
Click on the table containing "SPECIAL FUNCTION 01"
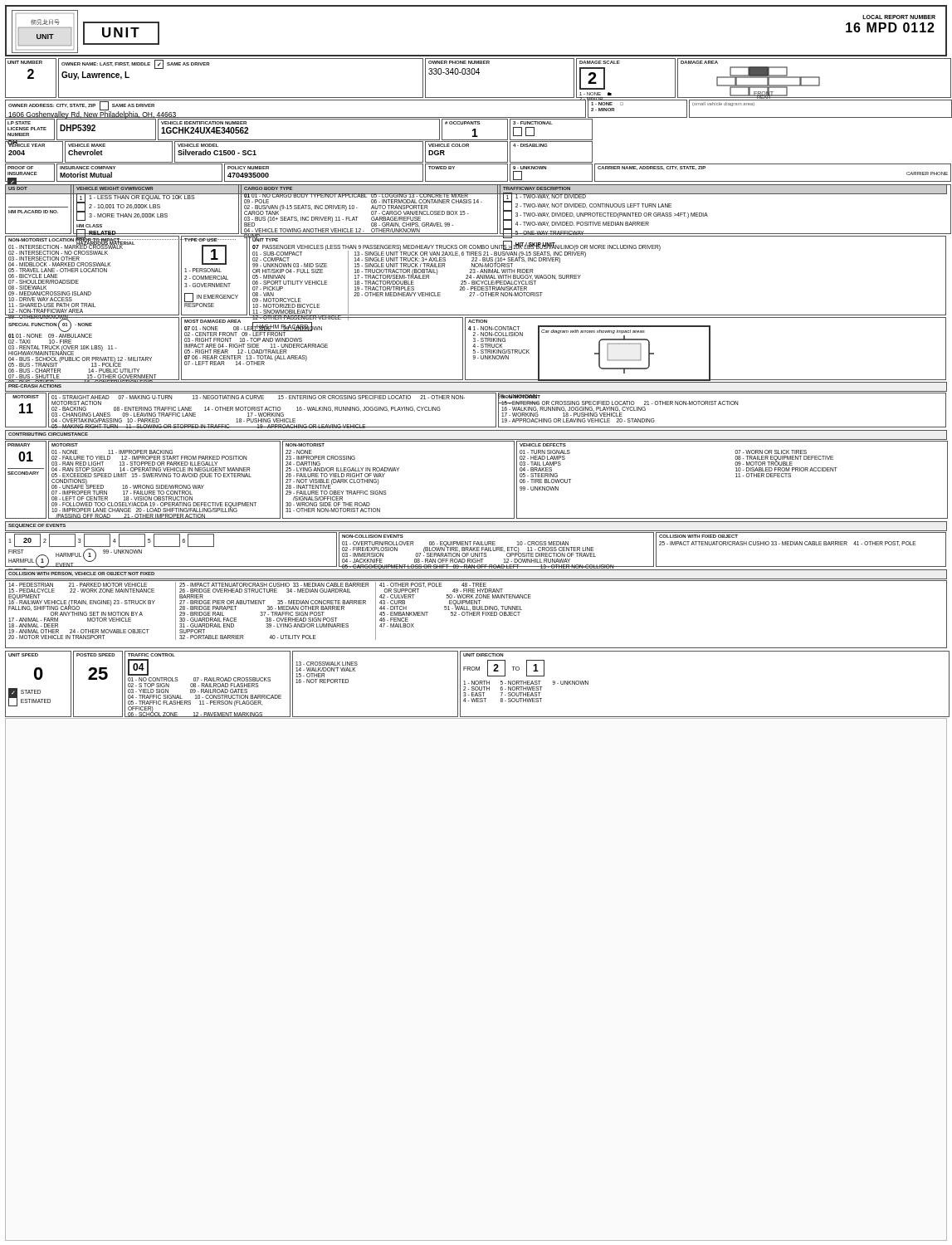(x=476, y=349)
